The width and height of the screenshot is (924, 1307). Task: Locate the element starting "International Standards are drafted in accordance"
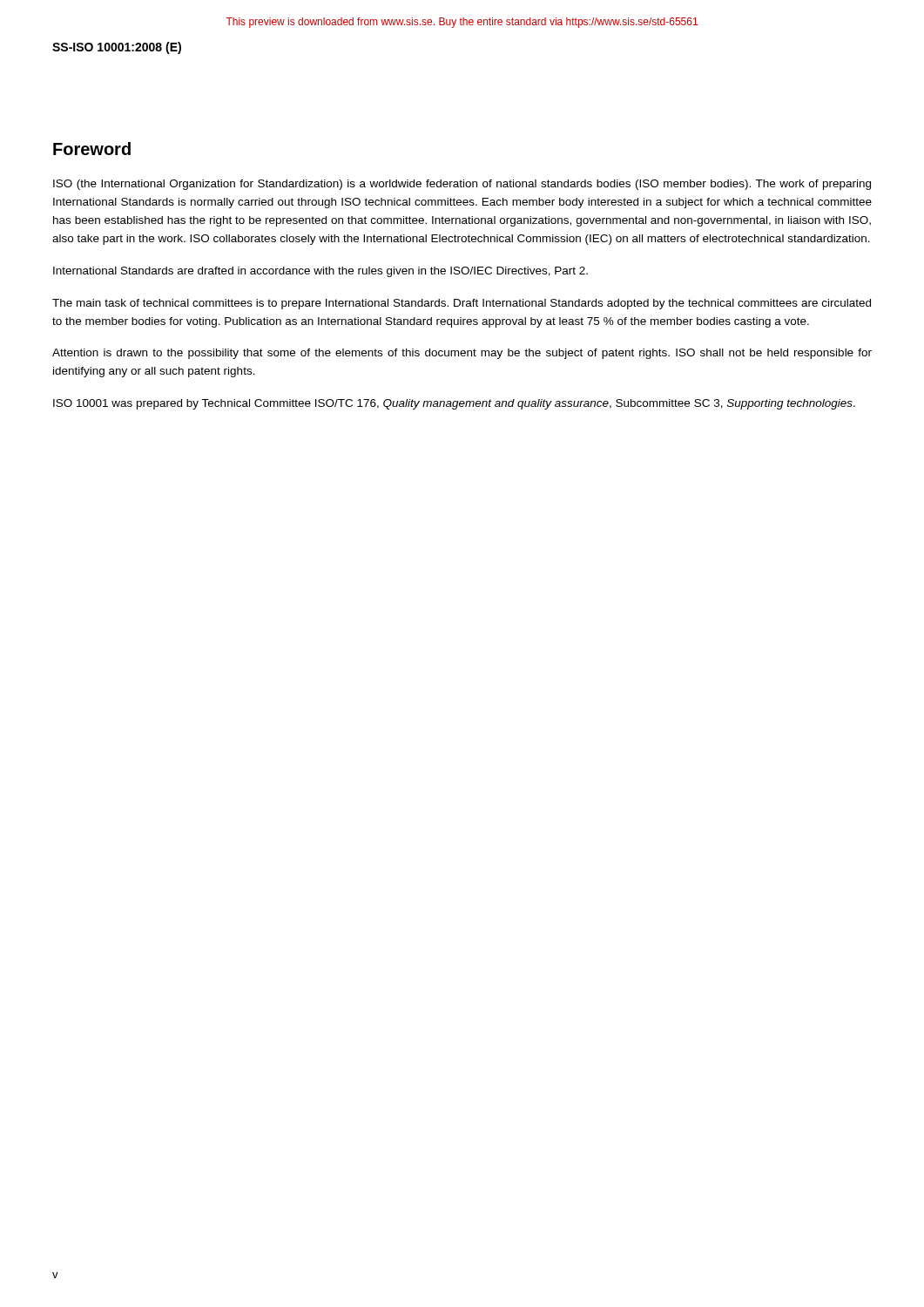pyautogui.click(x=321, y=270)
